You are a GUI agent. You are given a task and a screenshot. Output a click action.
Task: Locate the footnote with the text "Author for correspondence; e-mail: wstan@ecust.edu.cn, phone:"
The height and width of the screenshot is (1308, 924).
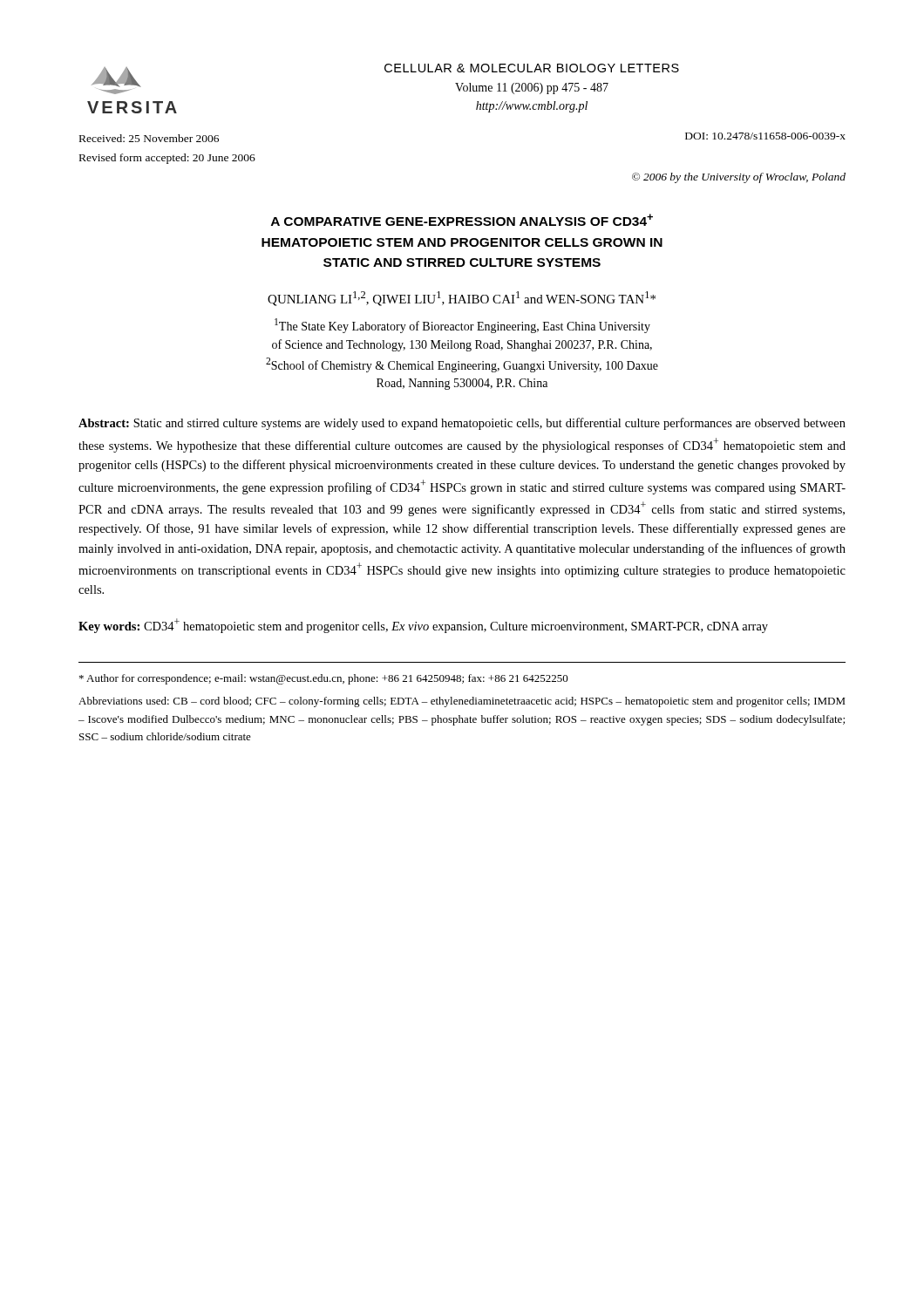[x=323, y=678]
